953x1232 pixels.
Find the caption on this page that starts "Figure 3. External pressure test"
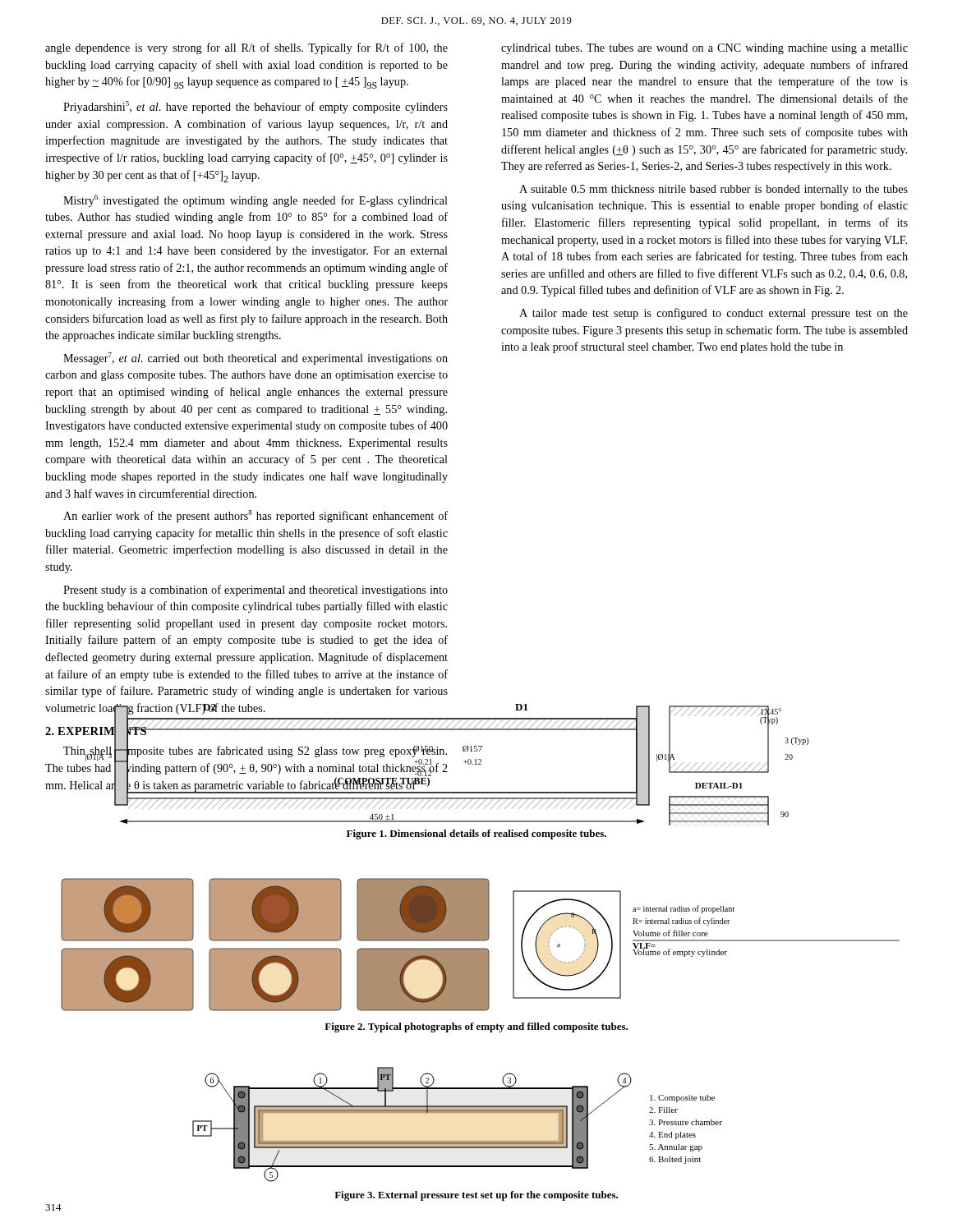(x=476, y=1195)
